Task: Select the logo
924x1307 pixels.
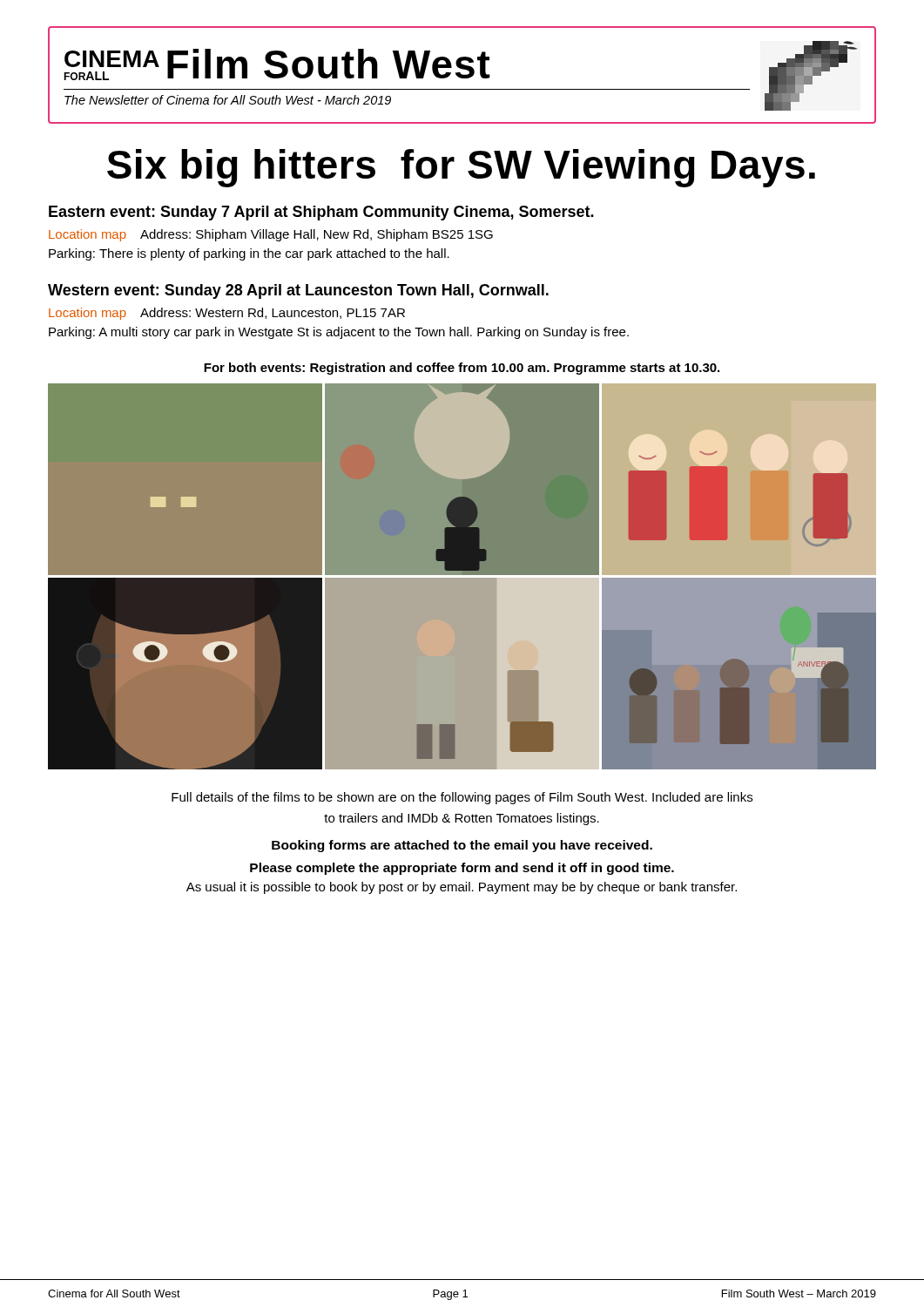Action: coord(462,75)
